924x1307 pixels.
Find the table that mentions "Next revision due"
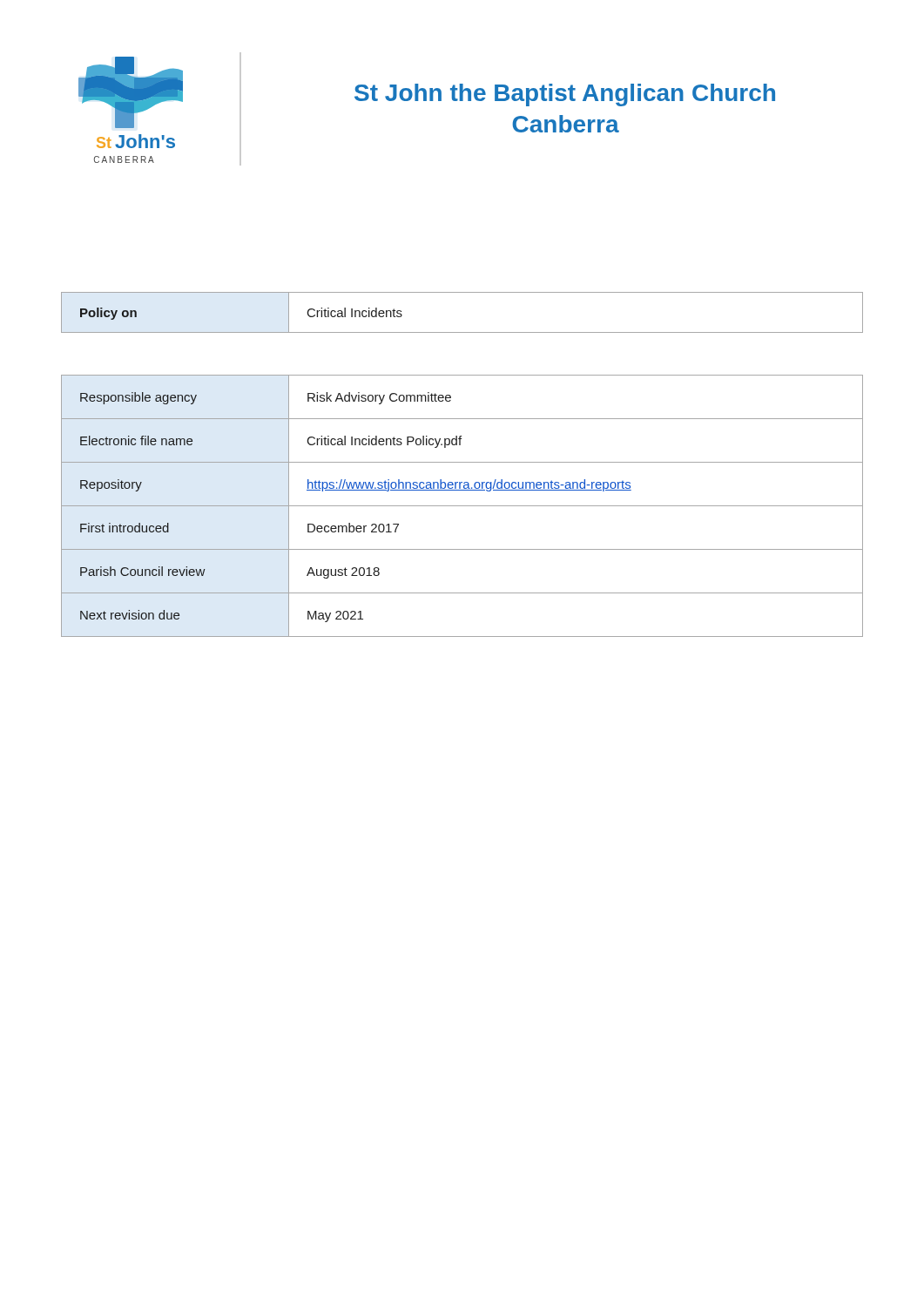[462, 506]
